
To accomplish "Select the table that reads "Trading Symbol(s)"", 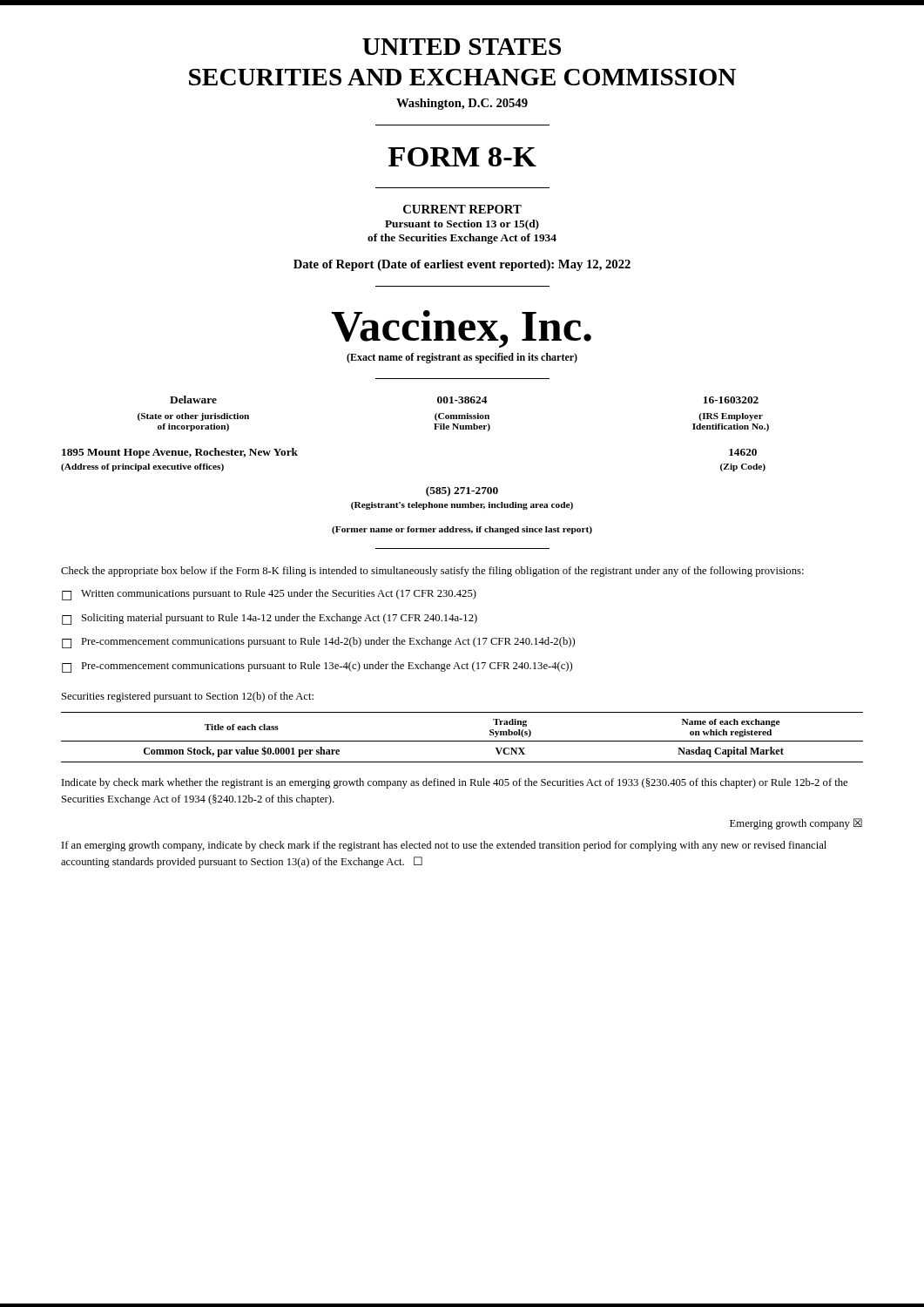I will coord(462,737).
